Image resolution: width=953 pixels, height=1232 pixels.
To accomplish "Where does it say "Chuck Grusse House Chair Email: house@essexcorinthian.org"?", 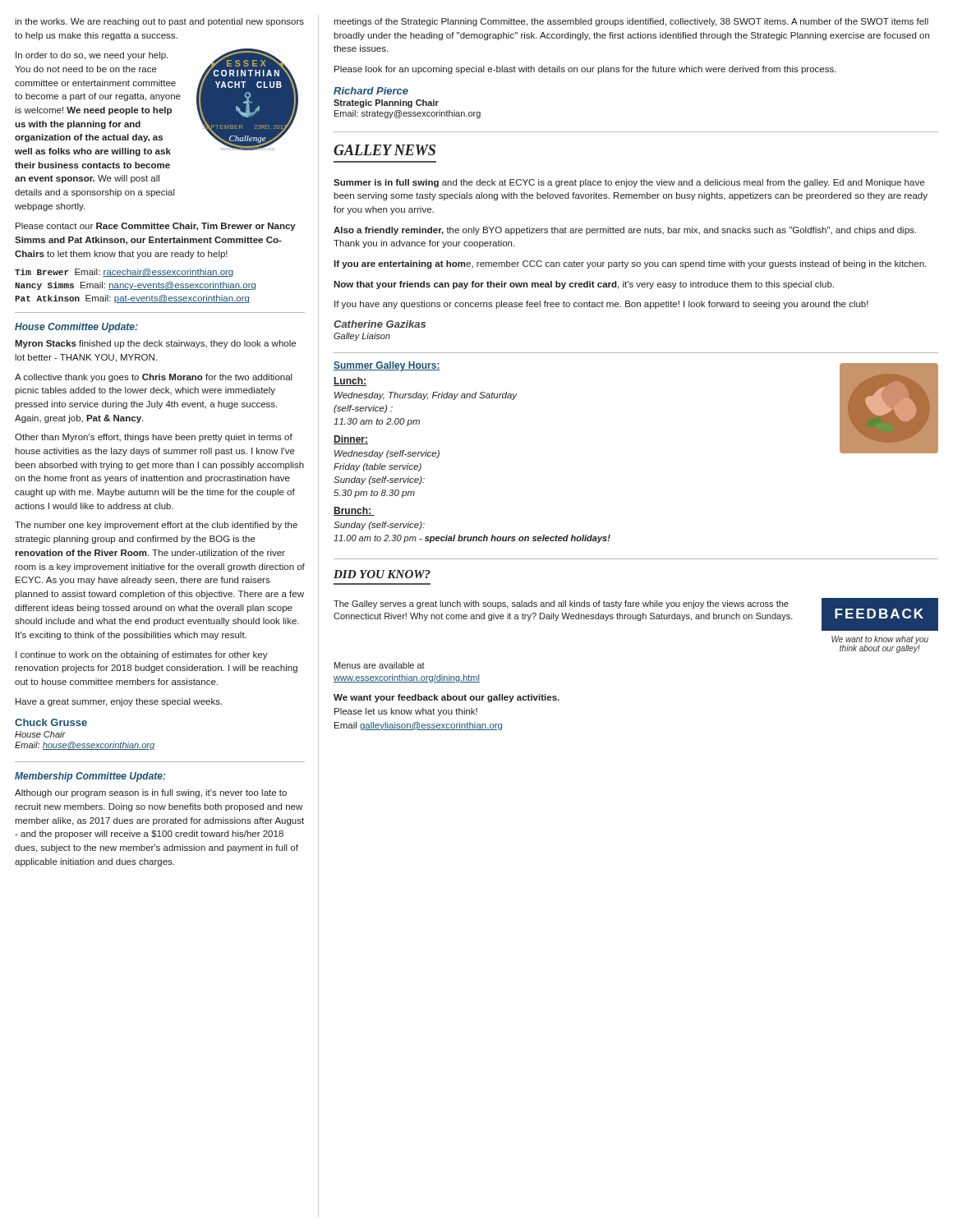I will 51,722.
